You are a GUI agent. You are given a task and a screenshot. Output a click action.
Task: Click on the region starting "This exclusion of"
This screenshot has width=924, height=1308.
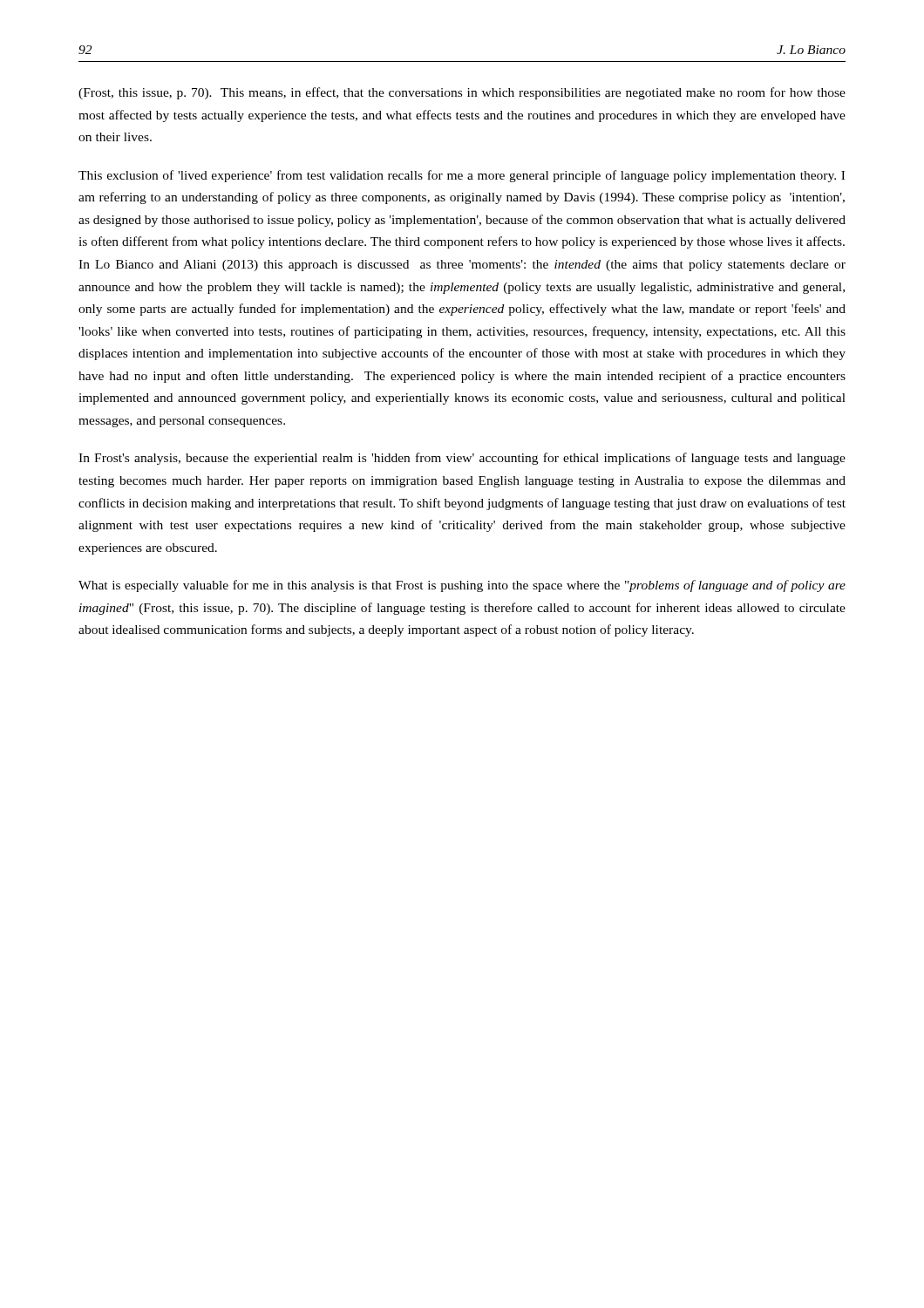pyautogui.click(x=462, y=297)
